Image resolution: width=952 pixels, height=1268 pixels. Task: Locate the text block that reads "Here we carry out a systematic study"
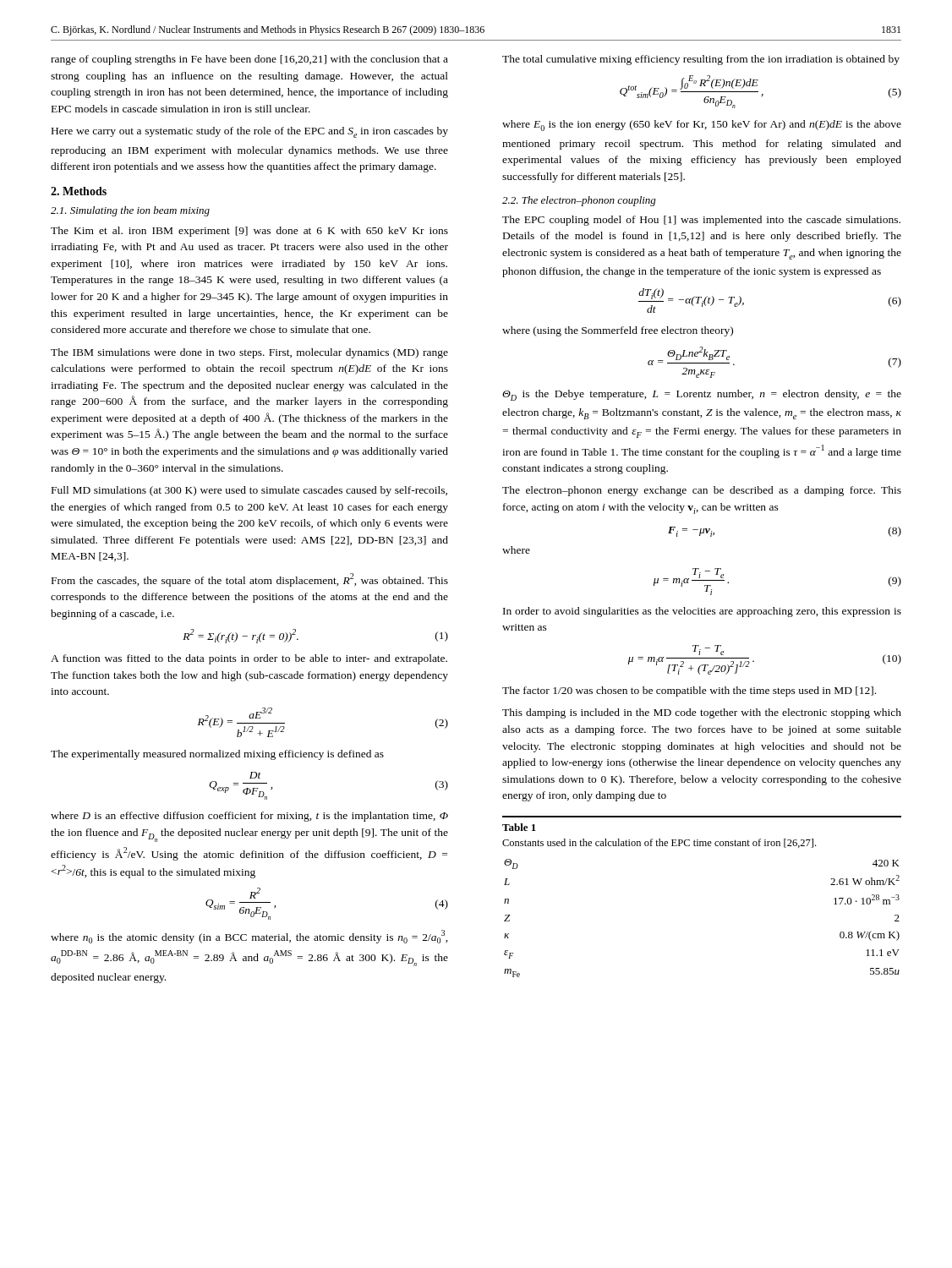(x=249, y=149)
